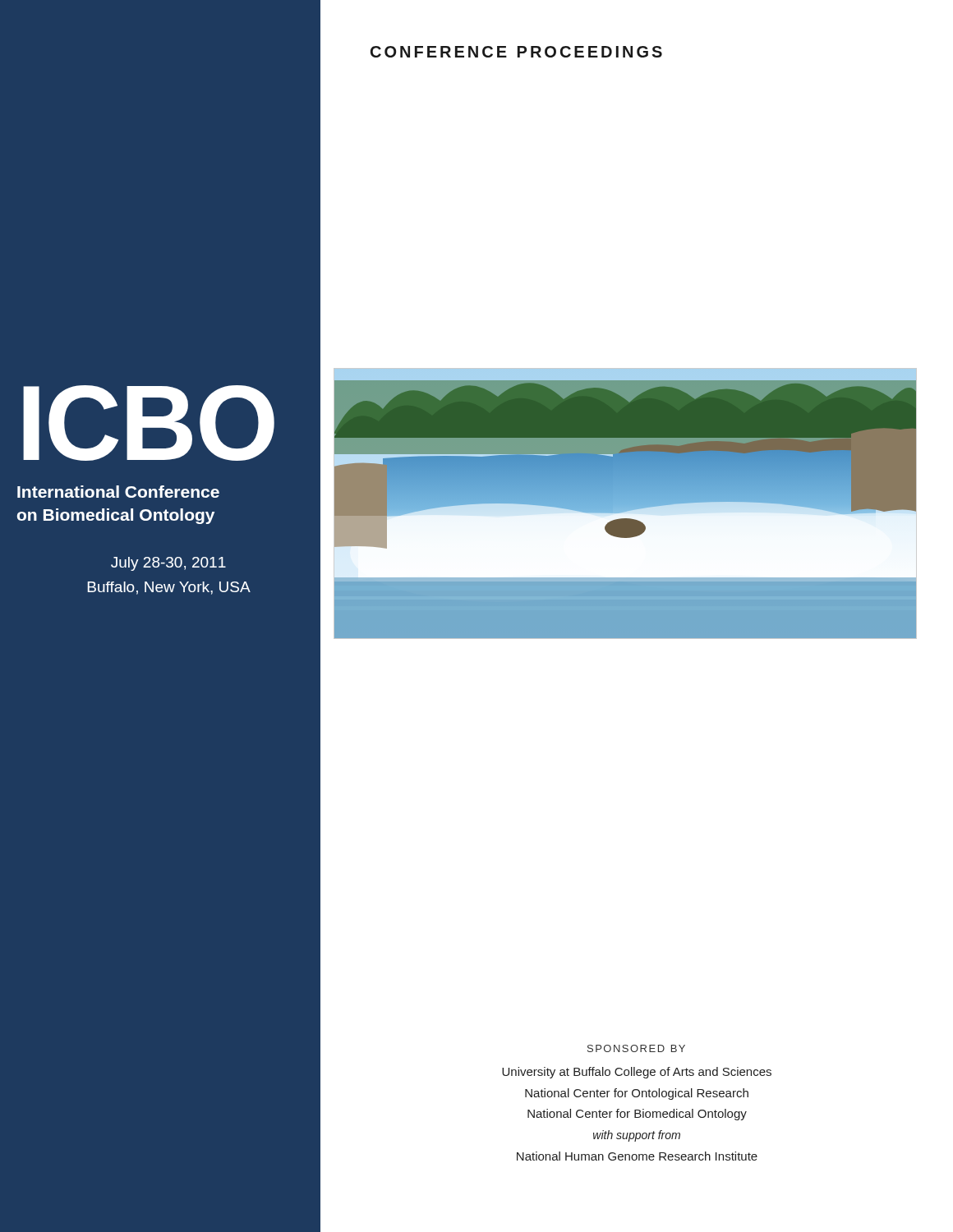953x1232 pixels.
Task: Locate the photo
Action: (625, 504)
